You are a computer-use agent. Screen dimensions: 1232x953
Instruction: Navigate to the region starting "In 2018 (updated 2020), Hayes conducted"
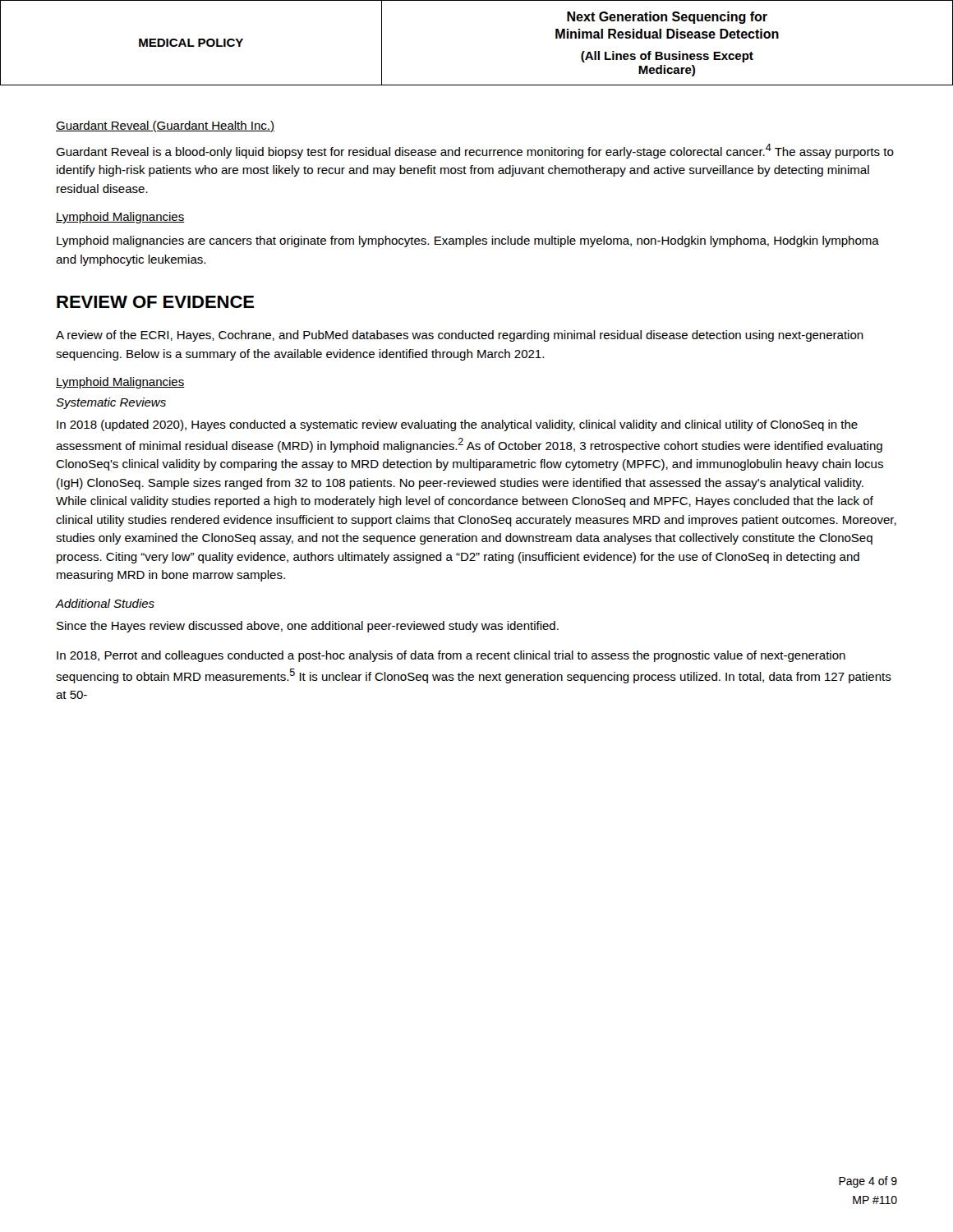476,500
